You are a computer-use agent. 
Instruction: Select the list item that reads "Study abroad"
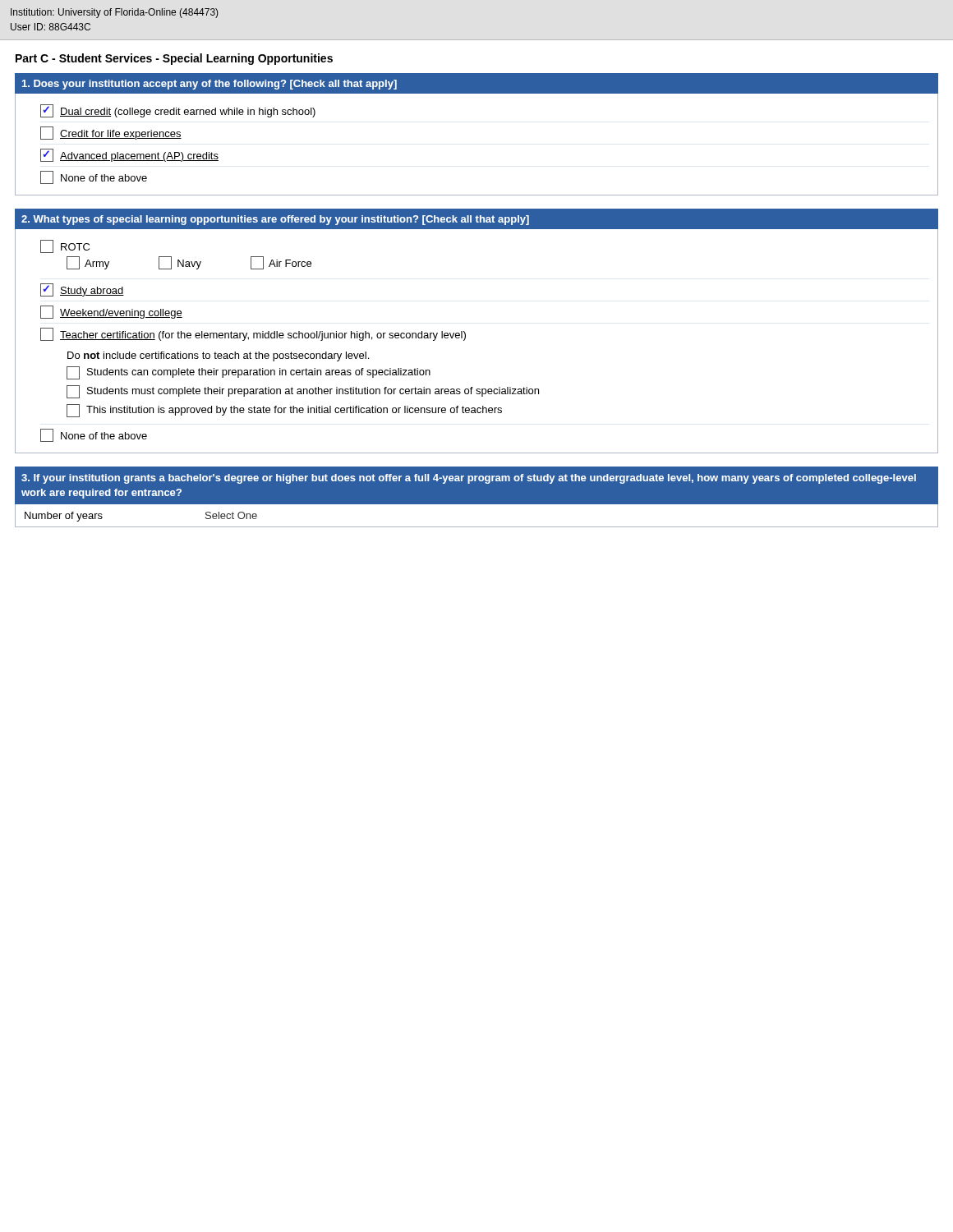point(82,290)
